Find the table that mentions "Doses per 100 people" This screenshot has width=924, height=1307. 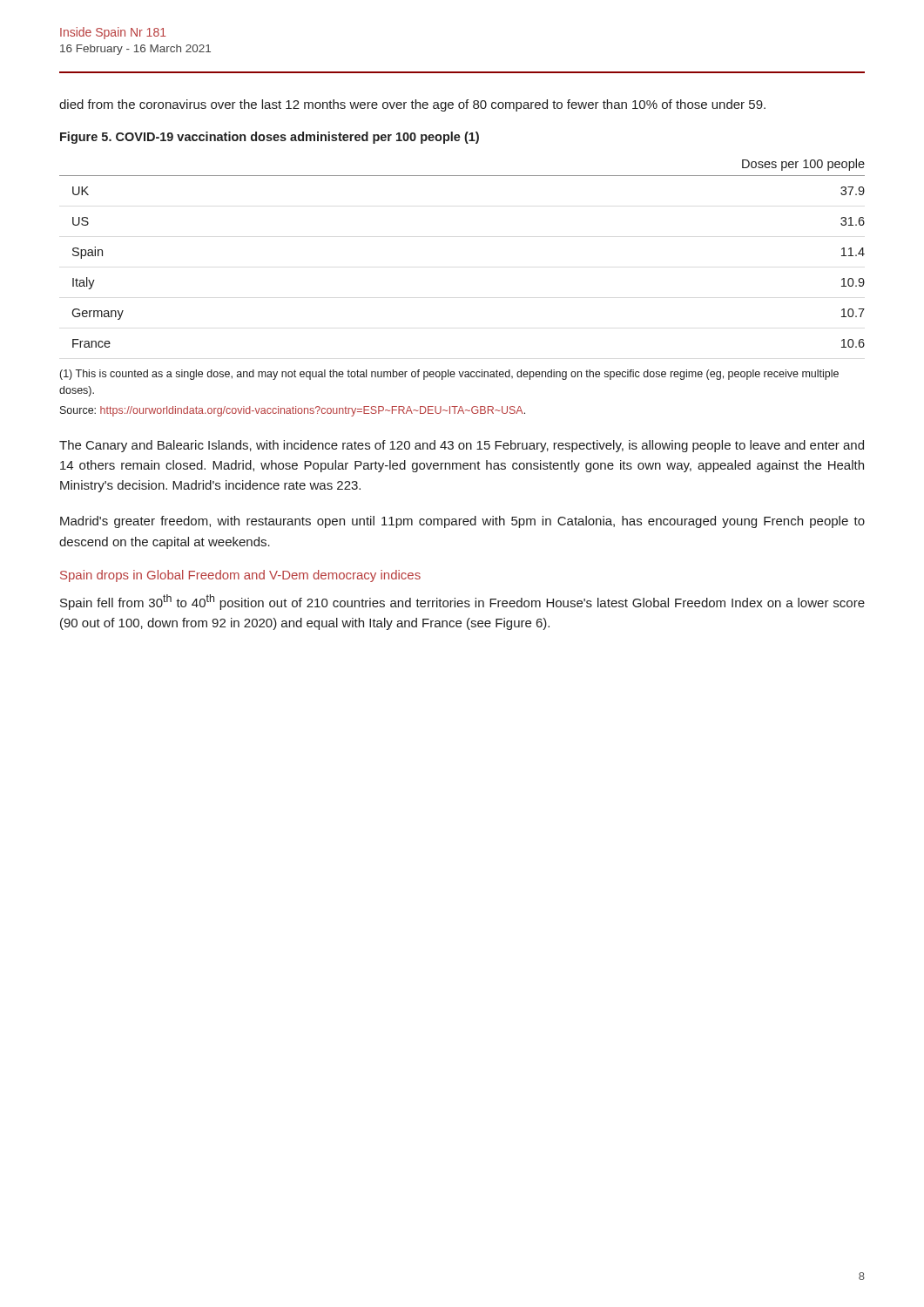[x=462, y=256]
